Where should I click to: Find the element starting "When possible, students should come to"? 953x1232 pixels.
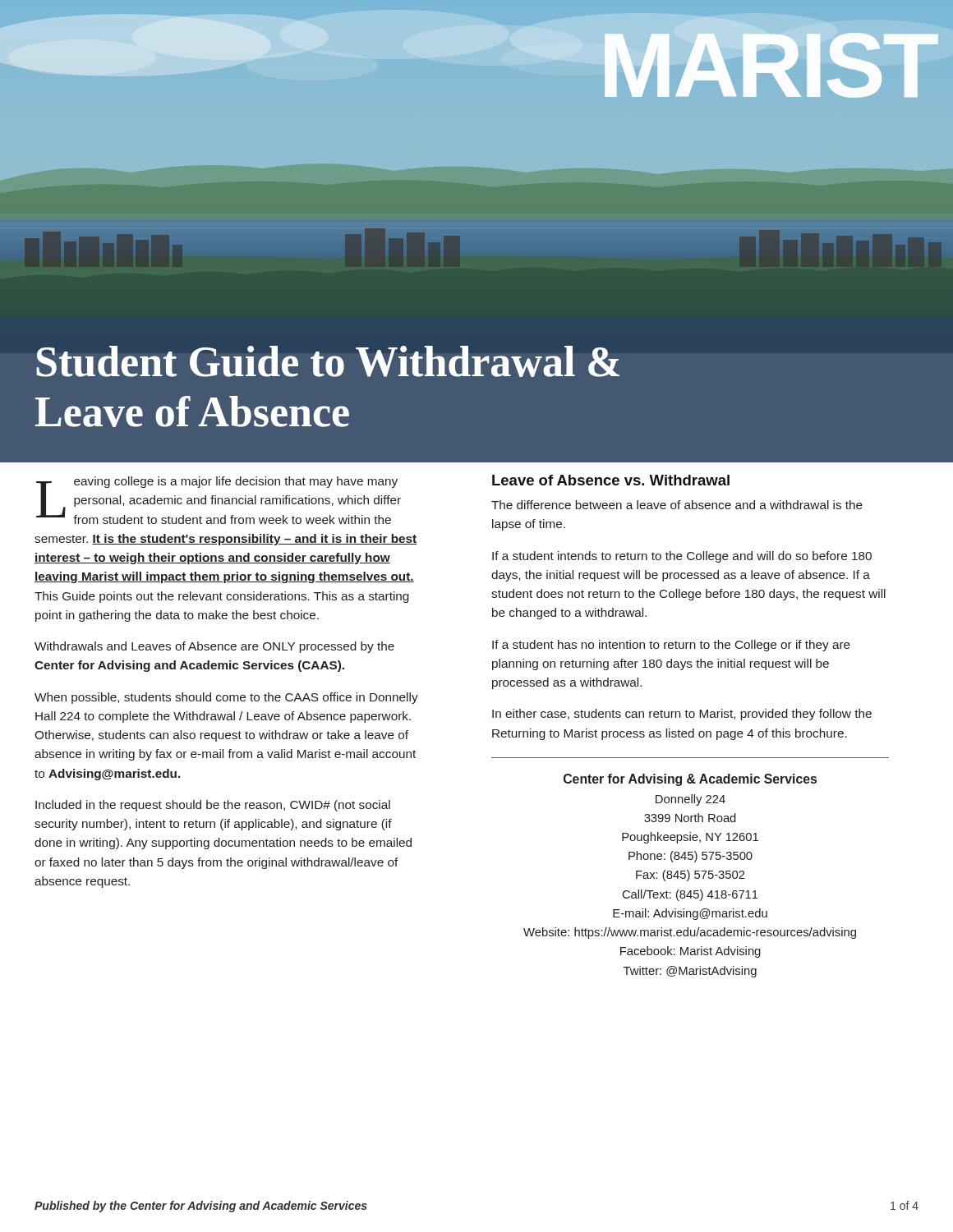pyautogui.click(x=226, y=735)
